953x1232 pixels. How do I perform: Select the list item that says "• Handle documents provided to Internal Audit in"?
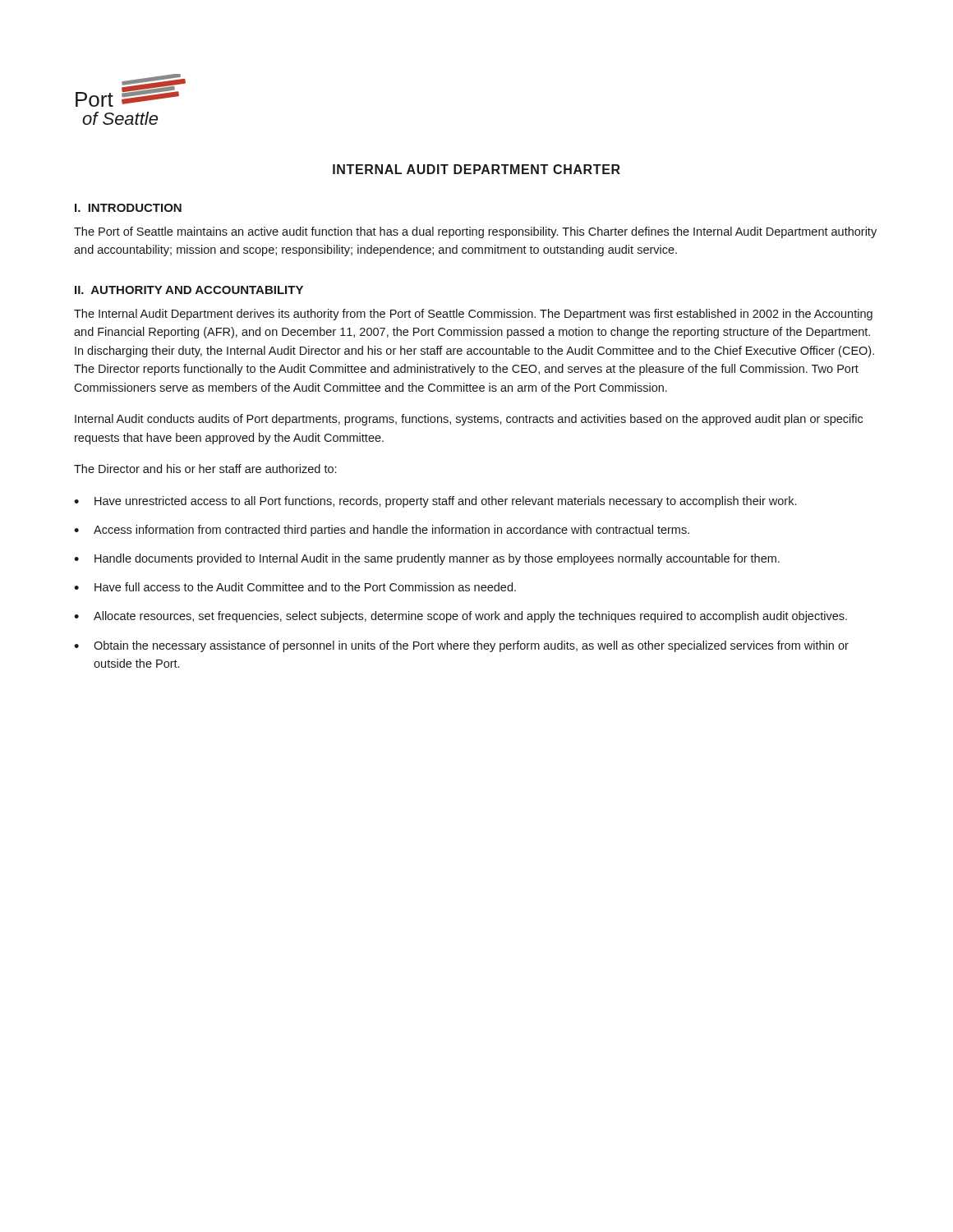coord(476,560)
